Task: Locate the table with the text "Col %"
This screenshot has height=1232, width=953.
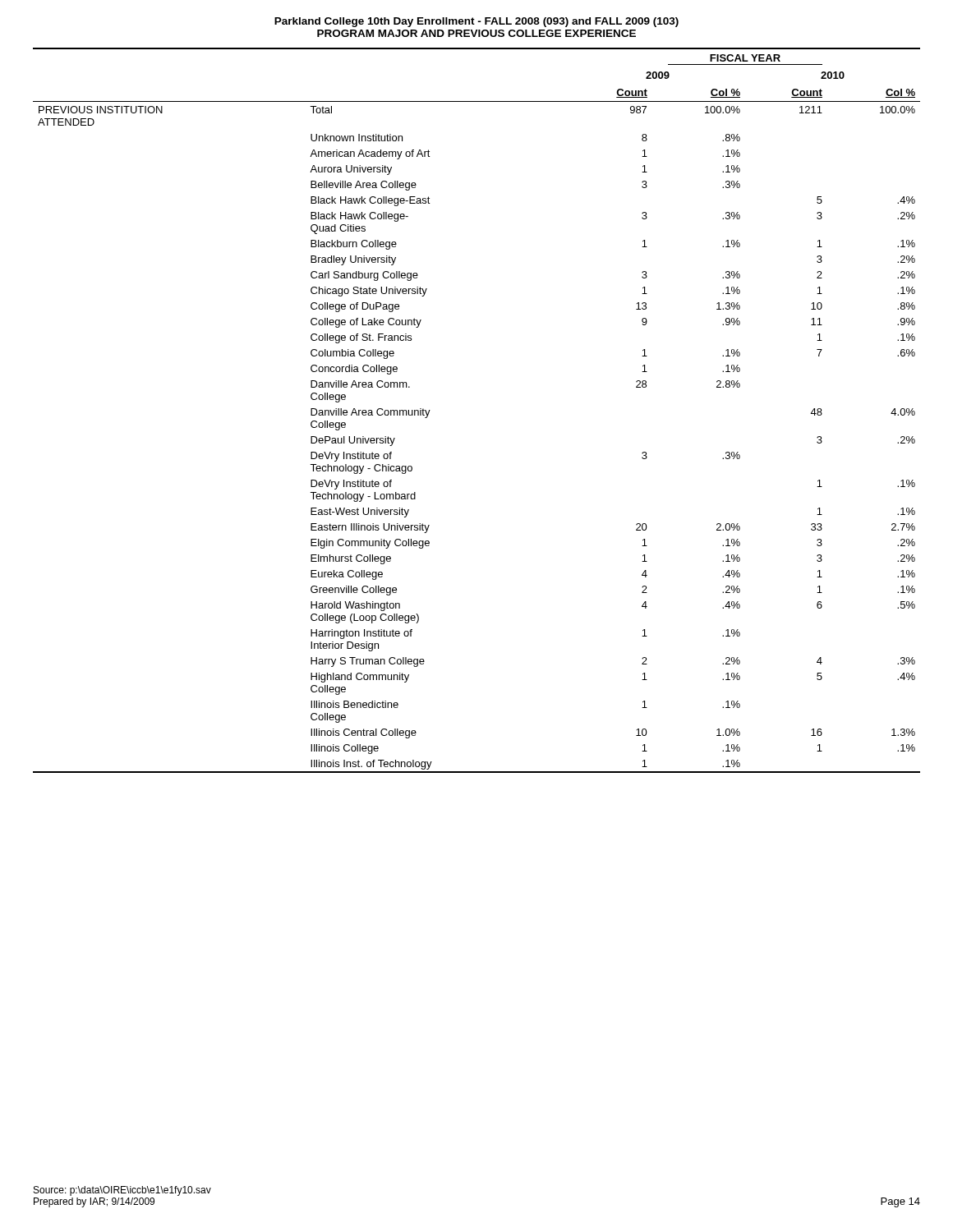Action: click(x=476, y=410)
